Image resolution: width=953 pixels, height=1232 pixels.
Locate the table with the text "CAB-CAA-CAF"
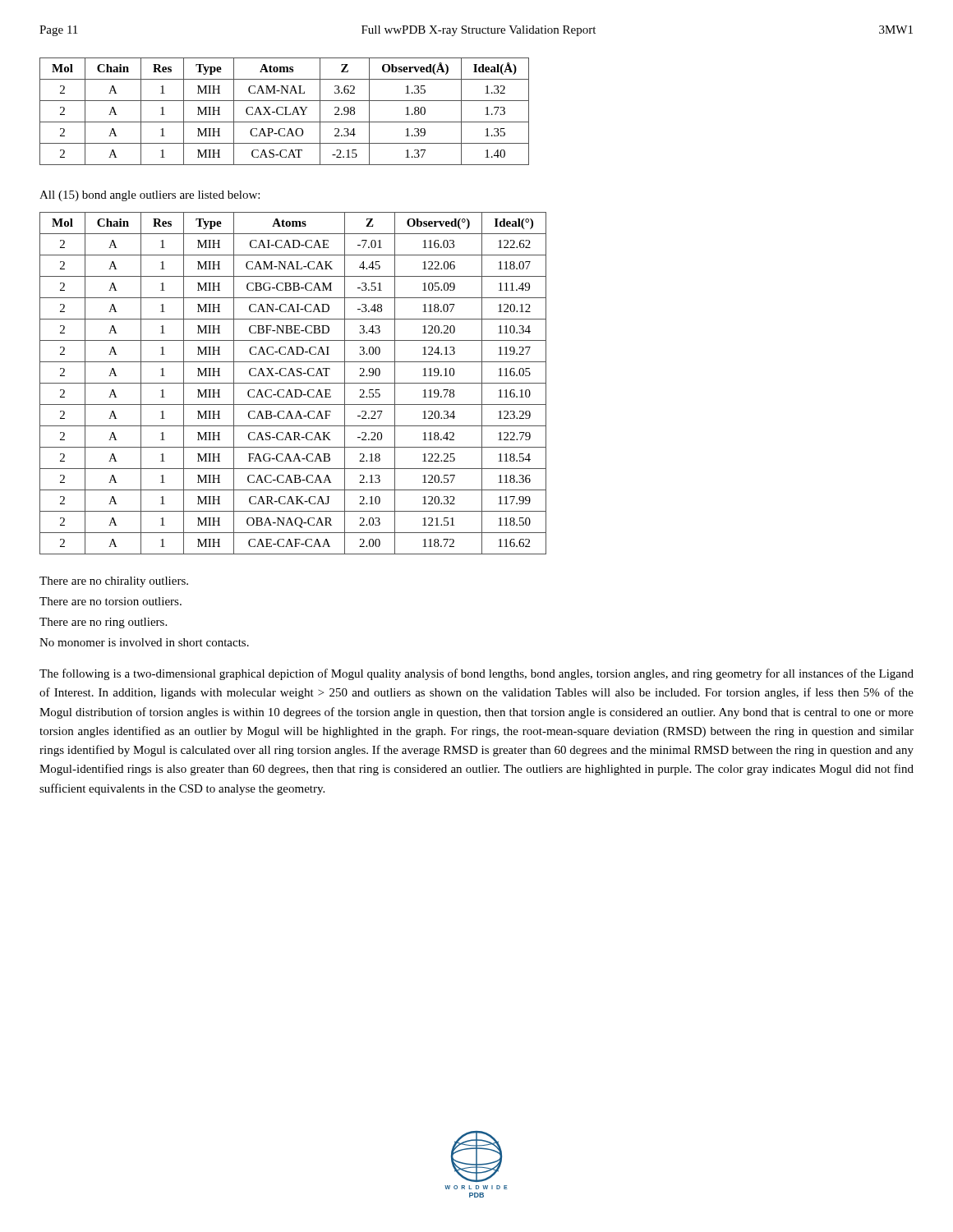coord(476,383)
